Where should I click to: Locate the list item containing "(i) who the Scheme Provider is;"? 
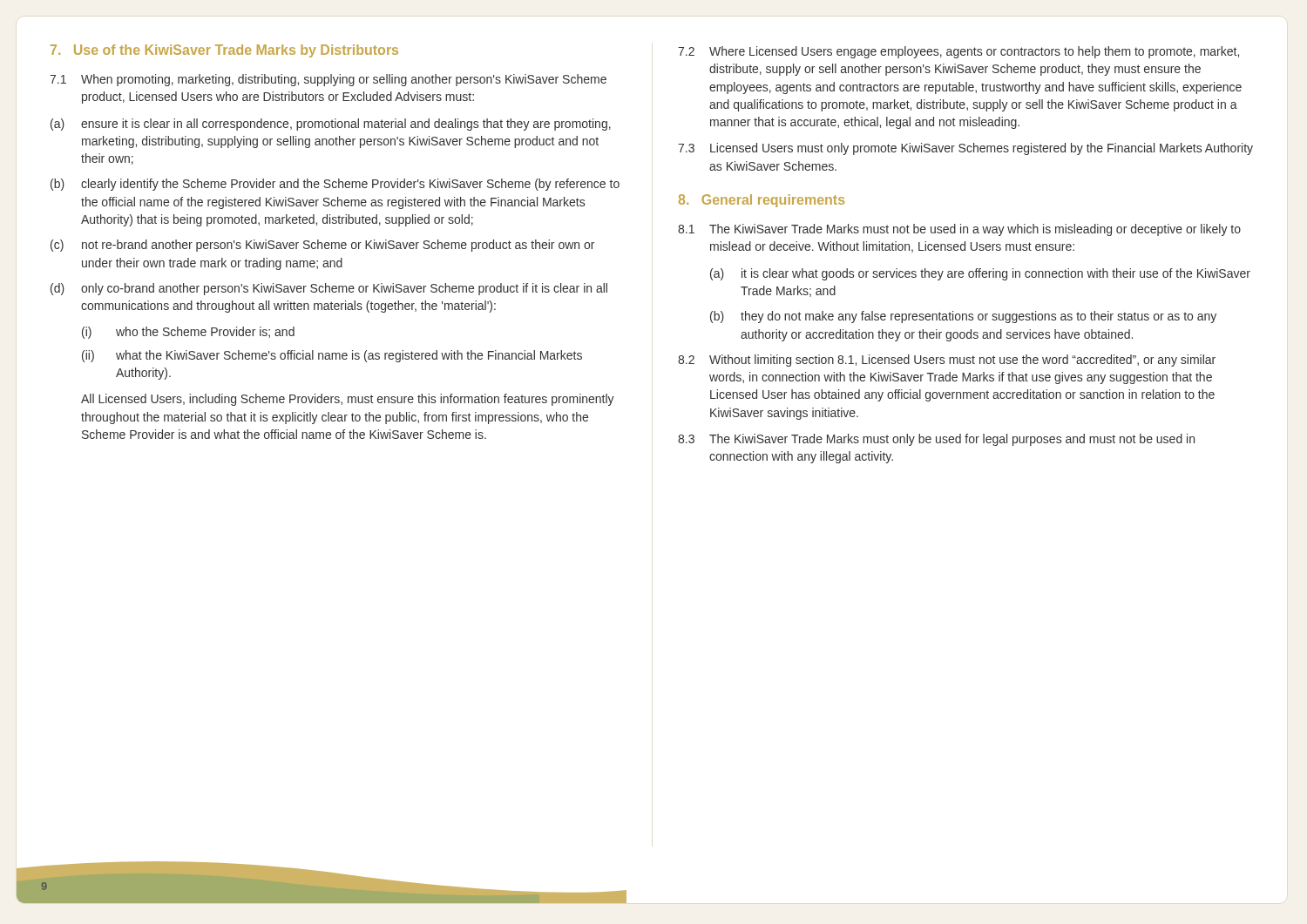pyautogui.click(x=188, y=333)
